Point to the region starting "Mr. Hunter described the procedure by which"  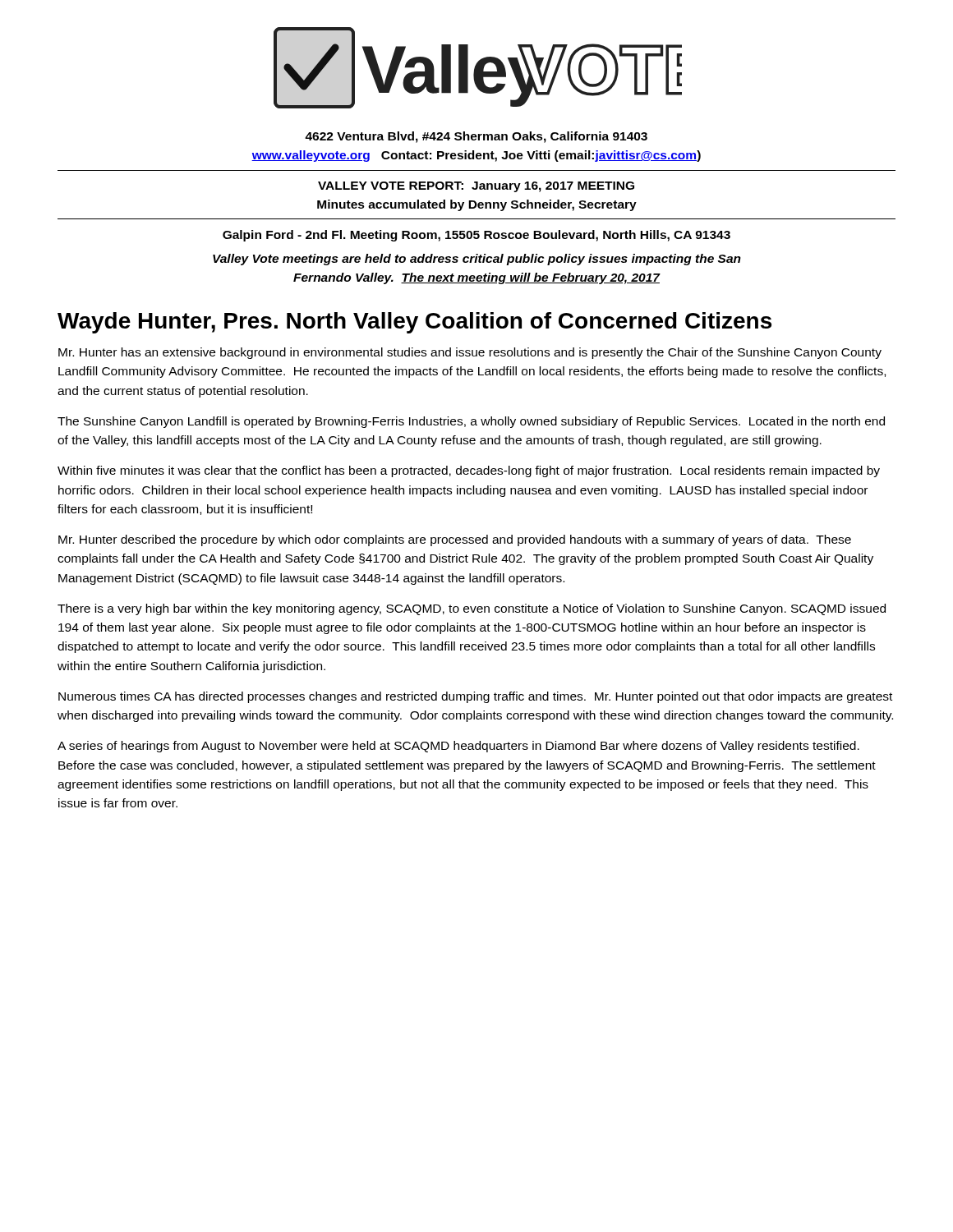point(465,558)
